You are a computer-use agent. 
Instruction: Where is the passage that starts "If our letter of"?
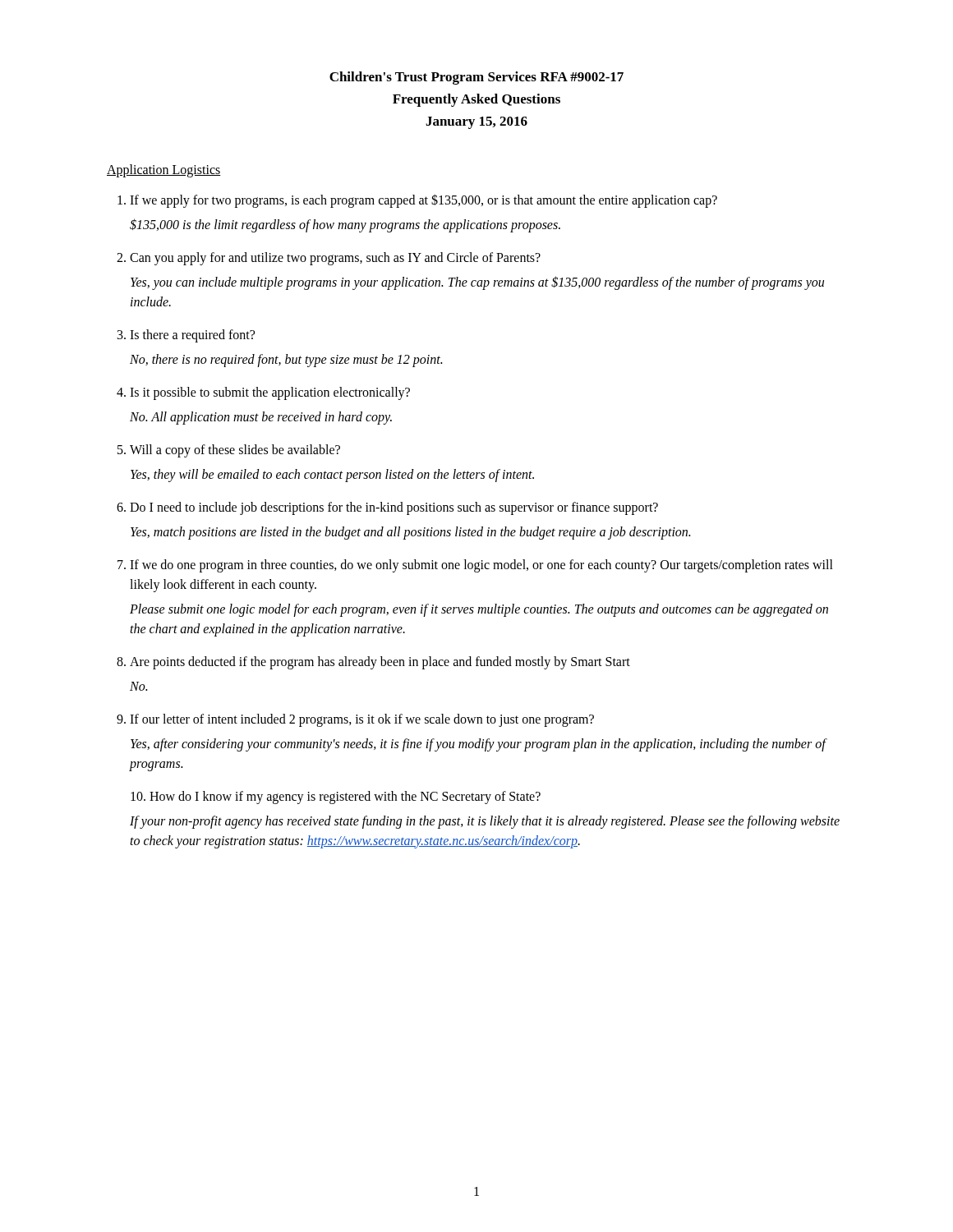[x=488, y=741]
